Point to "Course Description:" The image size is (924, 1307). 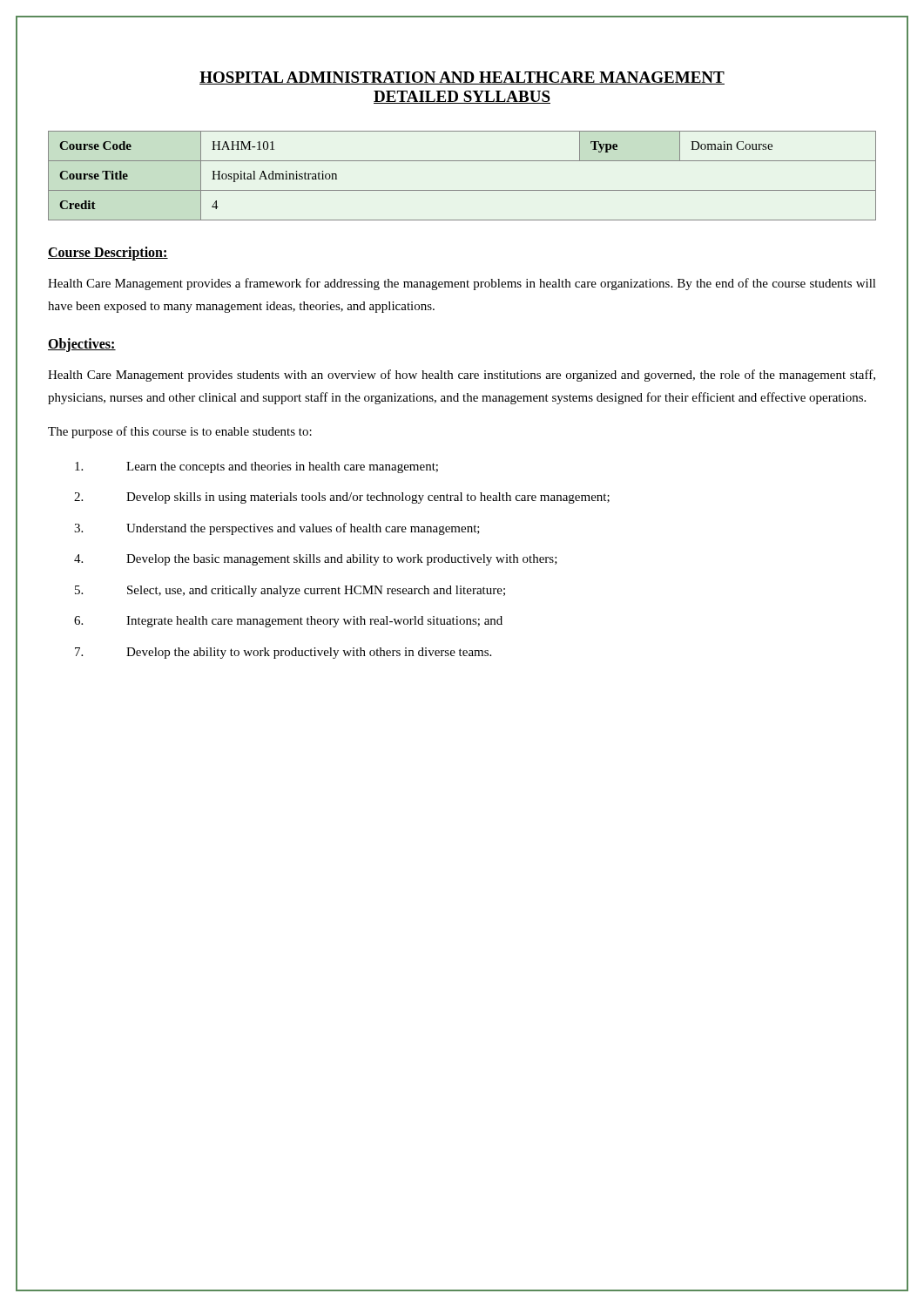pos(108,252)
